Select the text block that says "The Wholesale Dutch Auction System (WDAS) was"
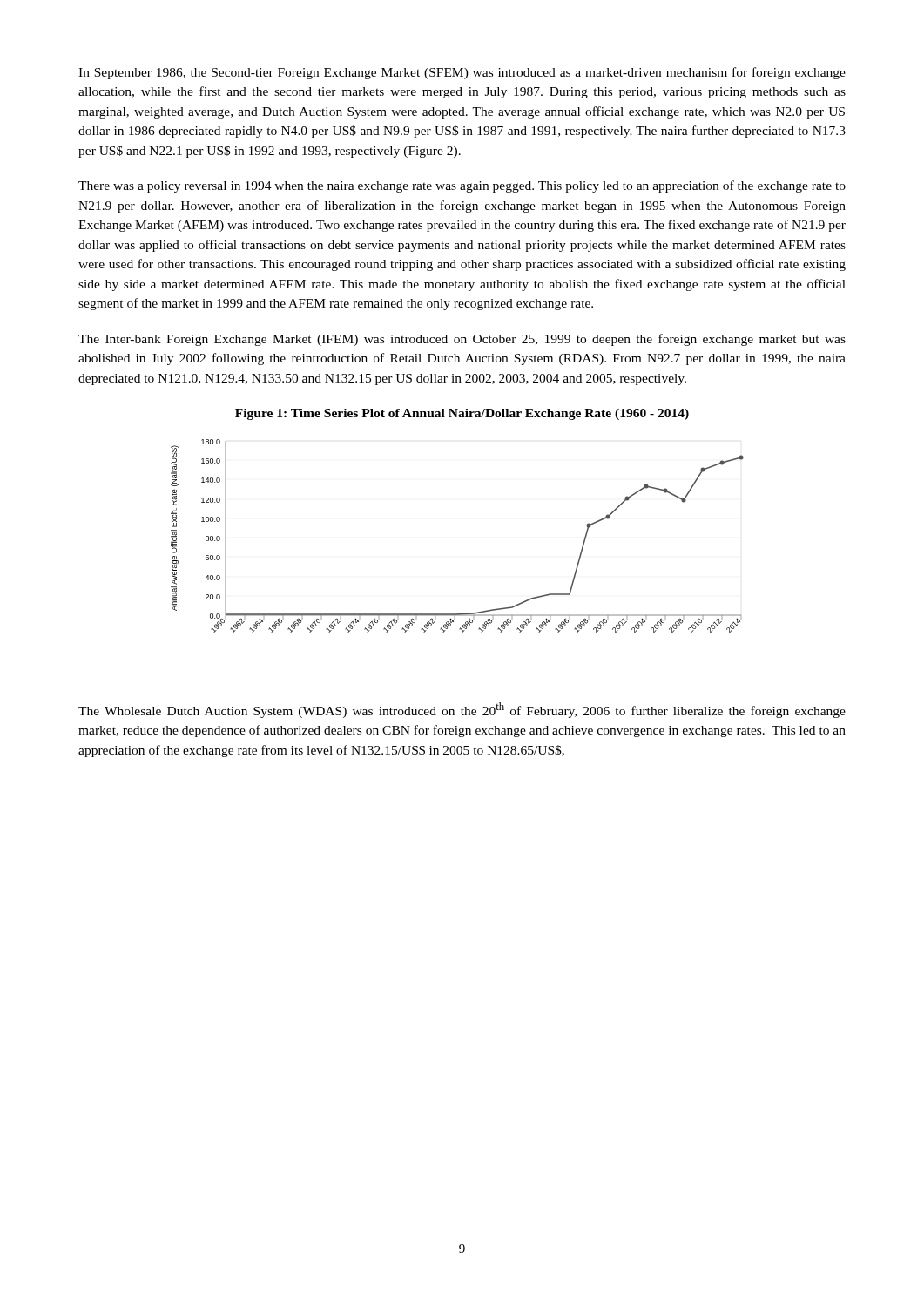This screenshot has width=924, height=1307. pyautogui.click(x=462, y=728)
